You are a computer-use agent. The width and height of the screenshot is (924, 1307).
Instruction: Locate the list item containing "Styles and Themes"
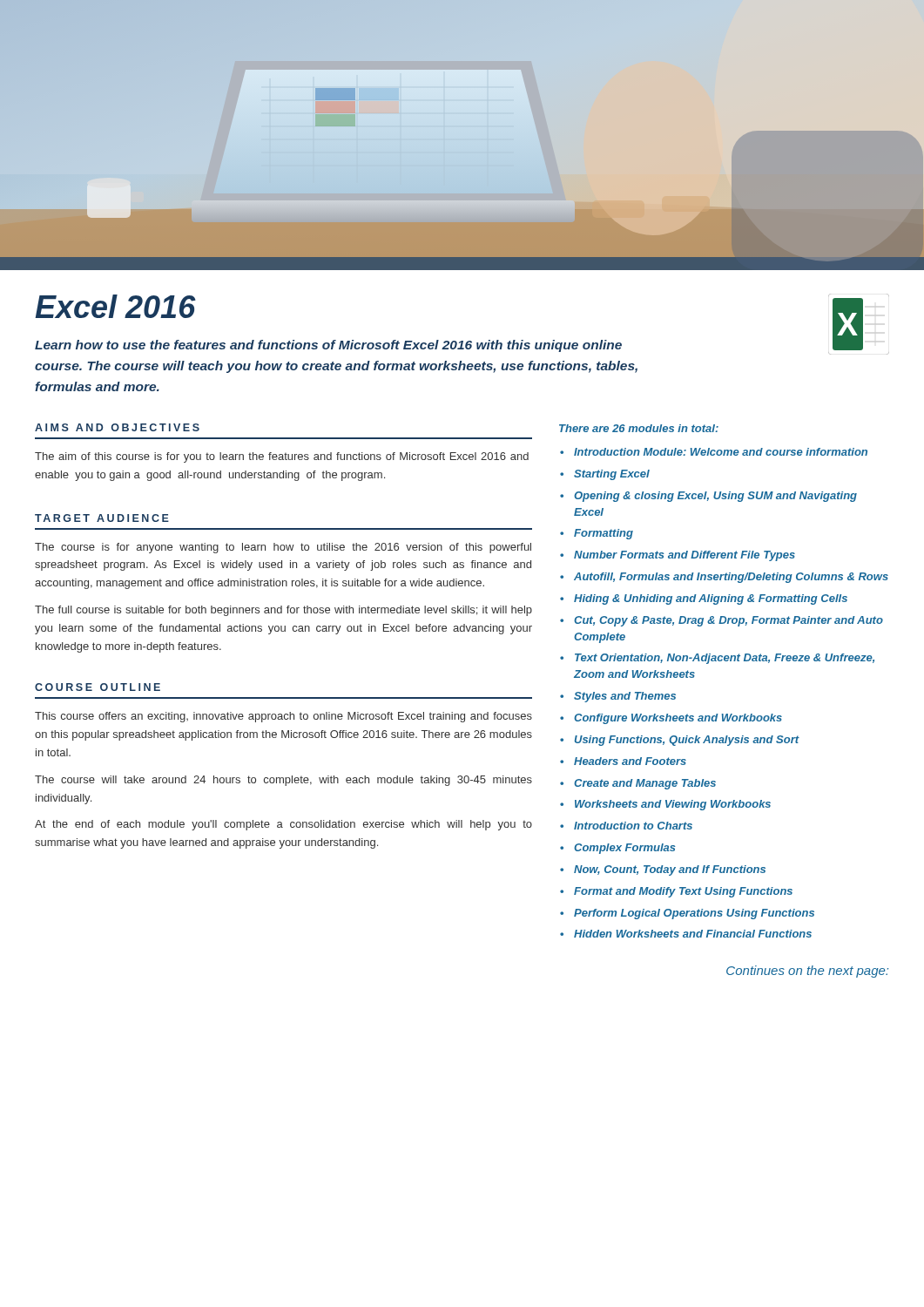coord(625,696)
